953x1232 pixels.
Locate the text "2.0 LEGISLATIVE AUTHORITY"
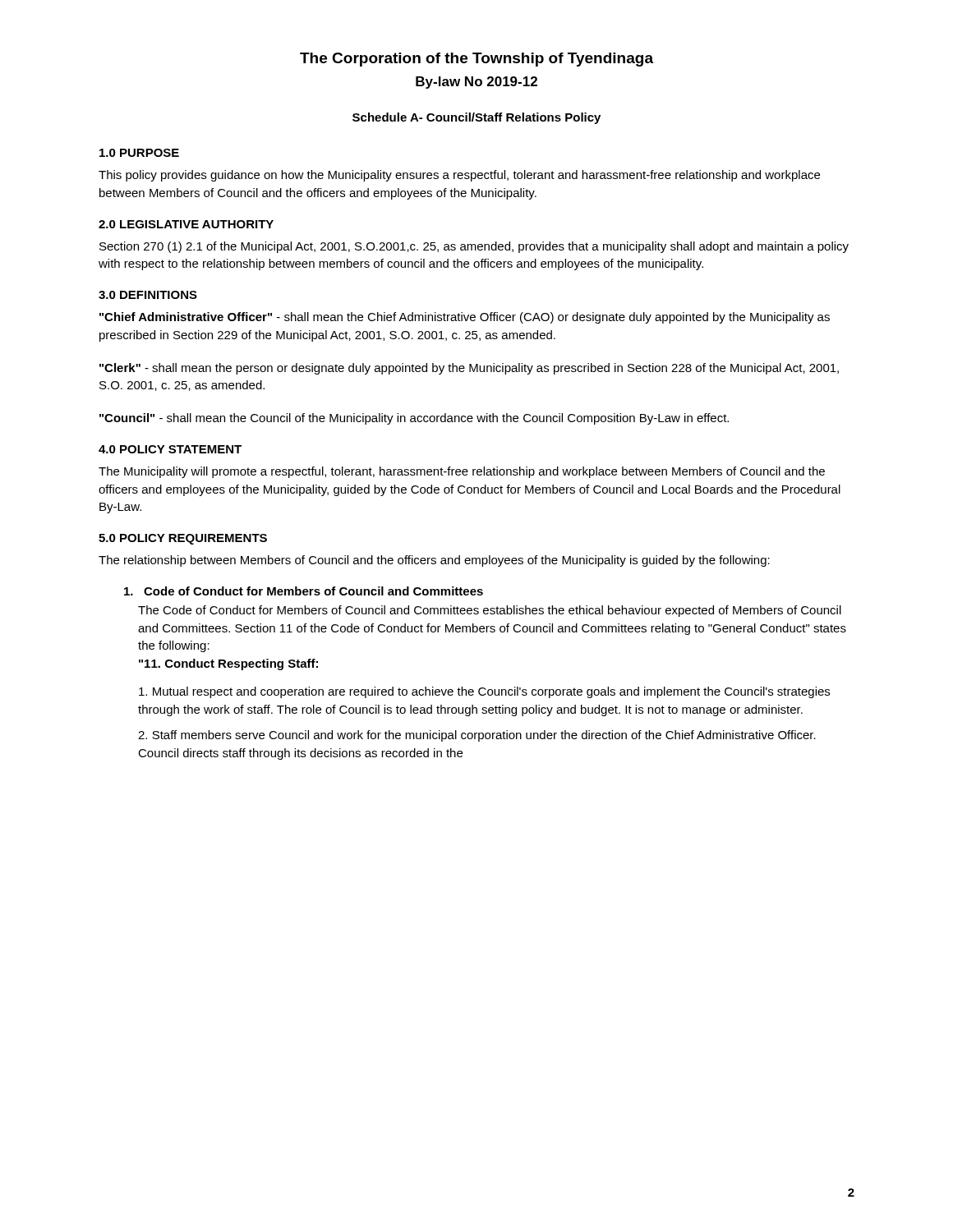pyautogui.click(x=186, y=223)
